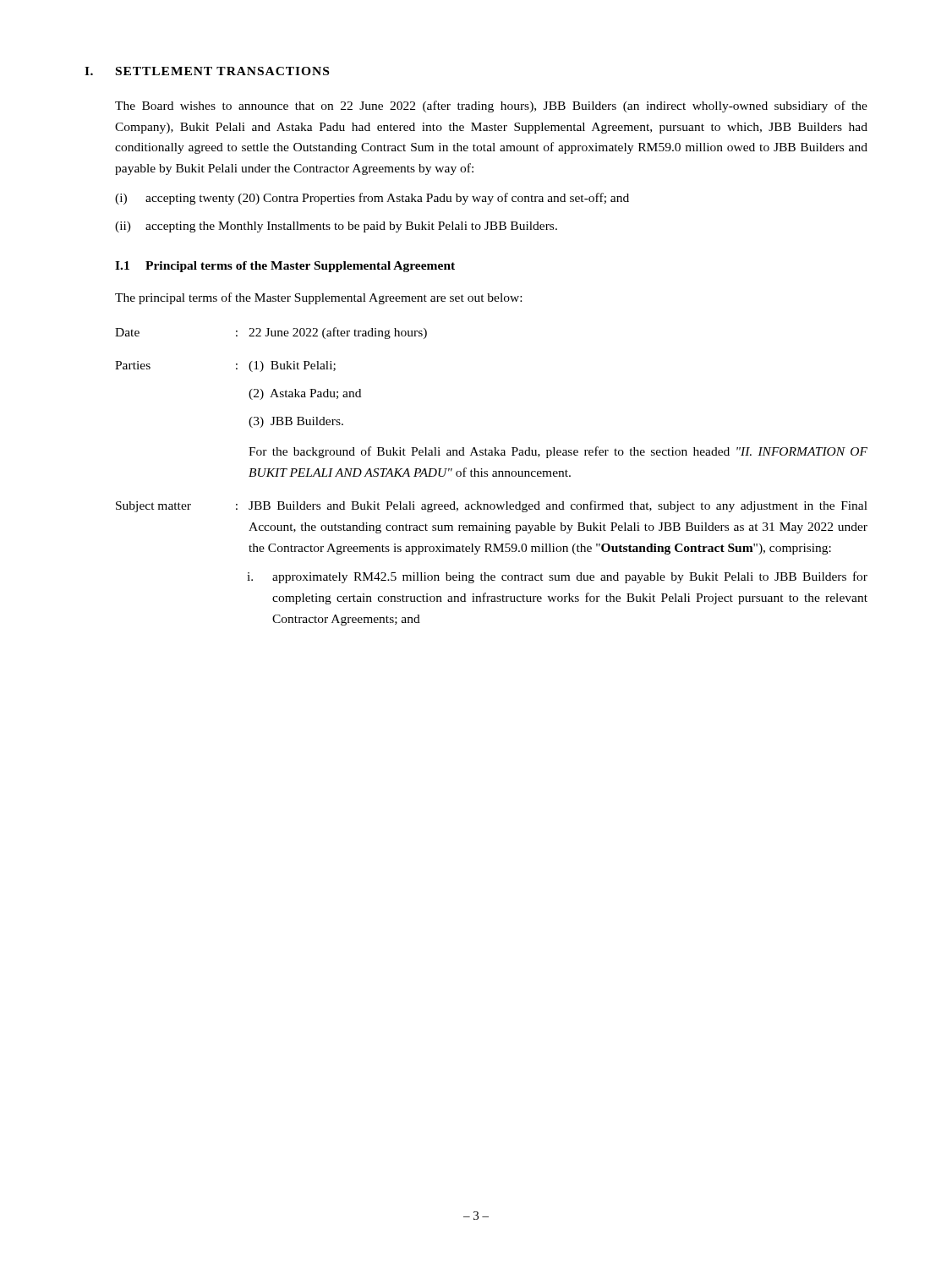Image resolution: width=952 pixels, height=1268 pixels.
Task: Click on the text block starting "The principal terms"
Action: (x=319, y=297)
